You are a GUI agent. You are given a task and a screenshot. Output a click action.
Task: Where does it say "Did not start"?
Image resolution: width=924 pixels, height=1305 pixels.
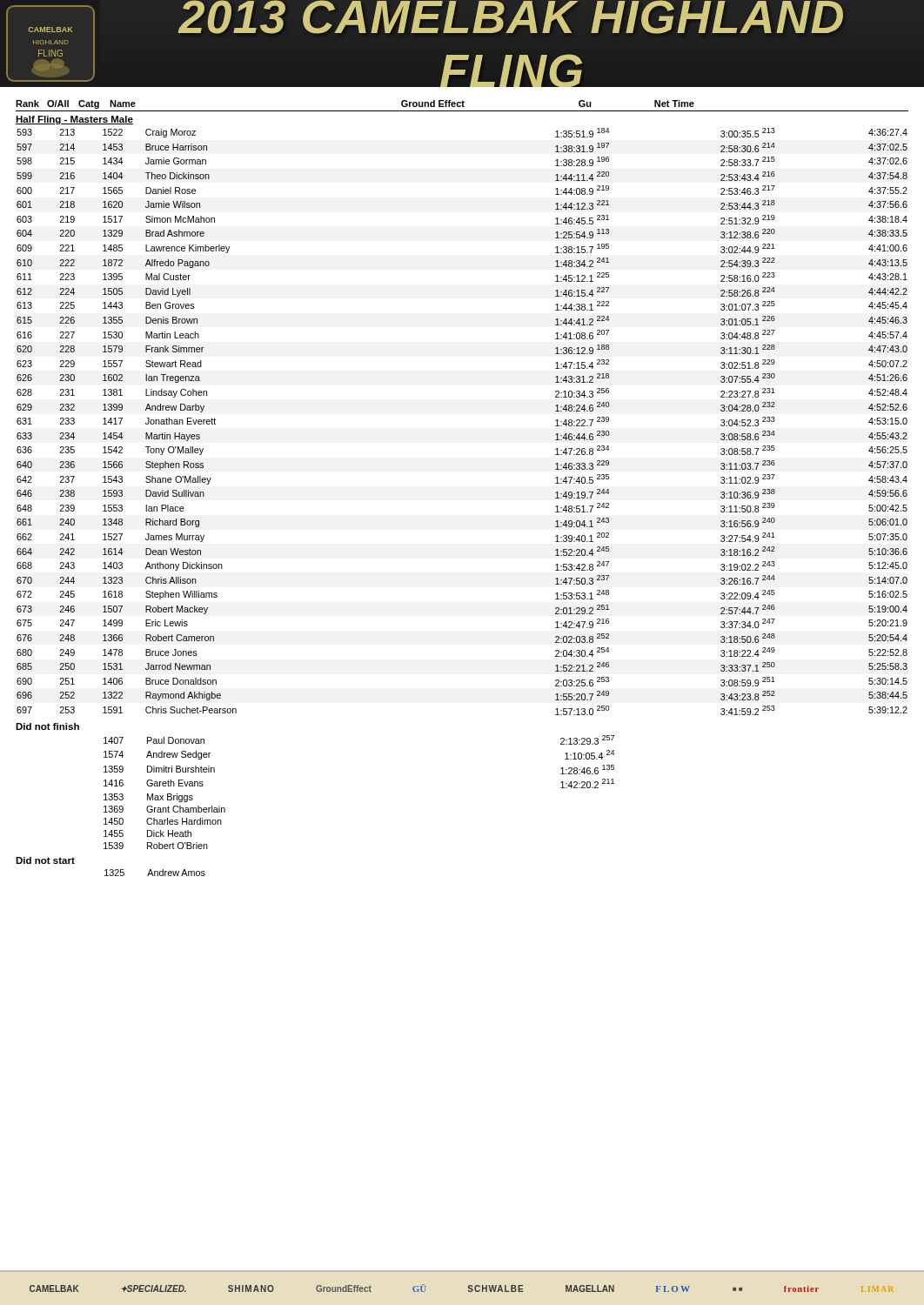pyautogui.click(x=45, y=860)
